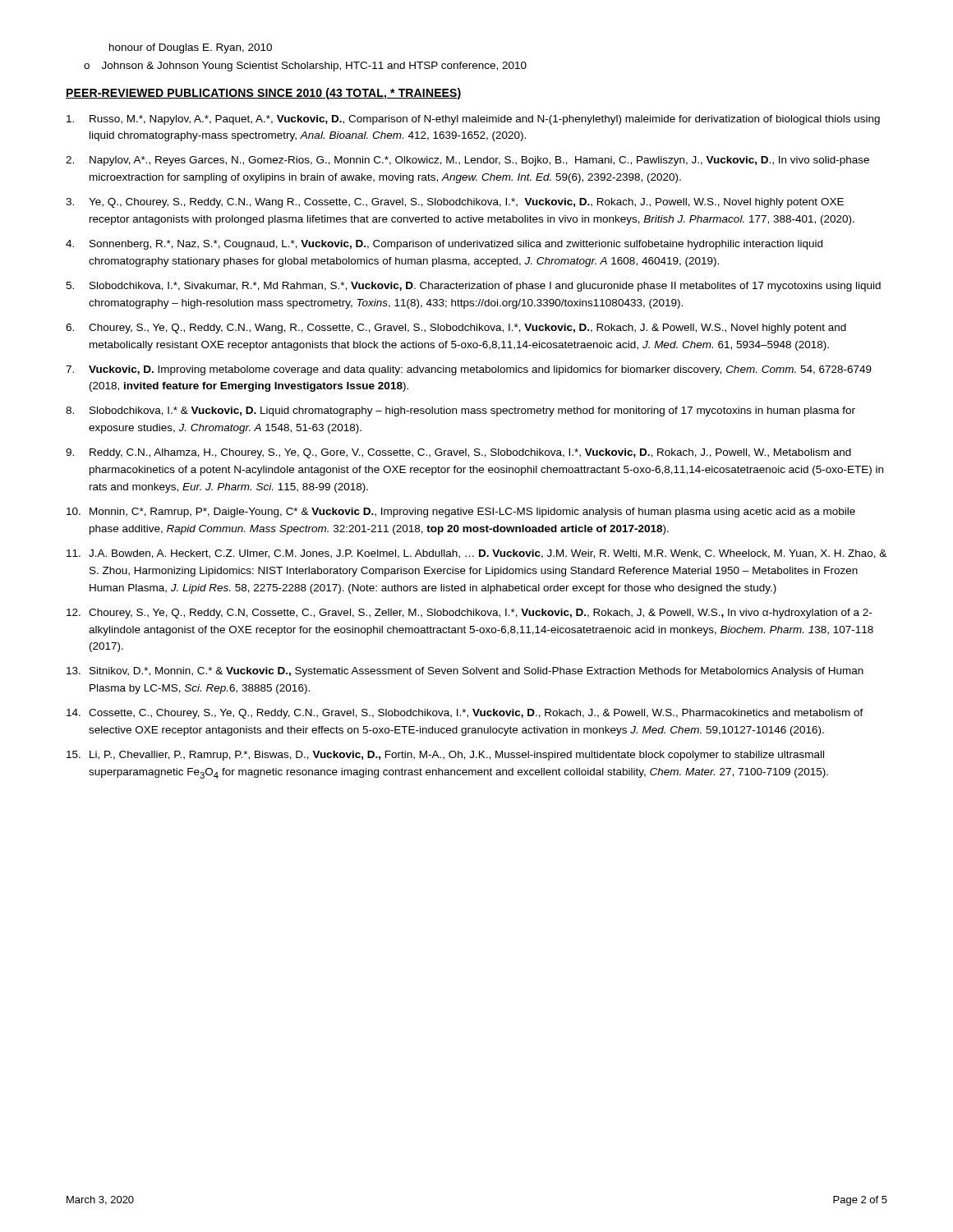Point to the block beginning "4. Sonnenberg, R.*, Naz, S.*, Cougnaud,"
Screen dimensions: 1232x953
[476, 253]
